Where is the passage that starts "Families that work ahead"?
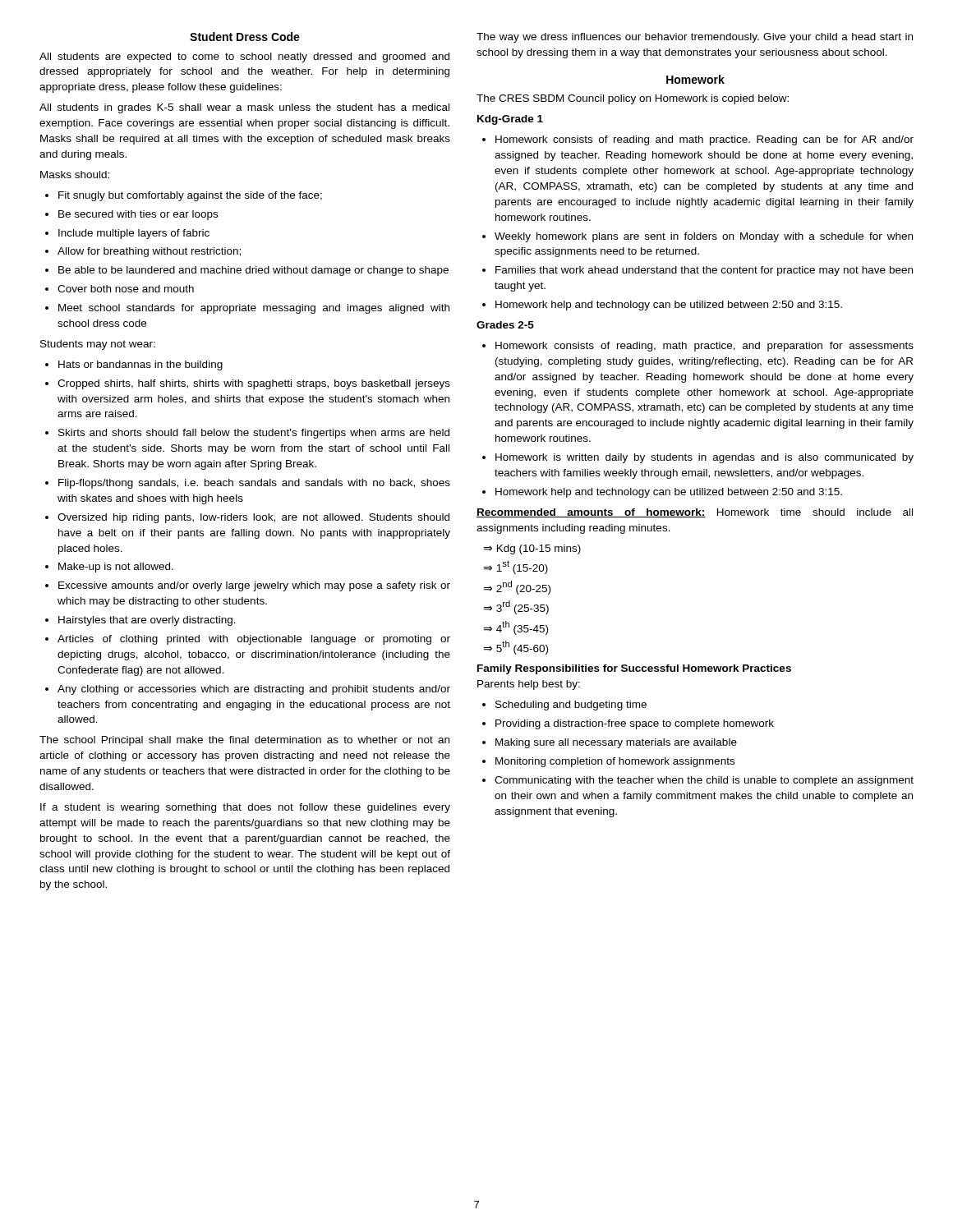 point(704,278)
